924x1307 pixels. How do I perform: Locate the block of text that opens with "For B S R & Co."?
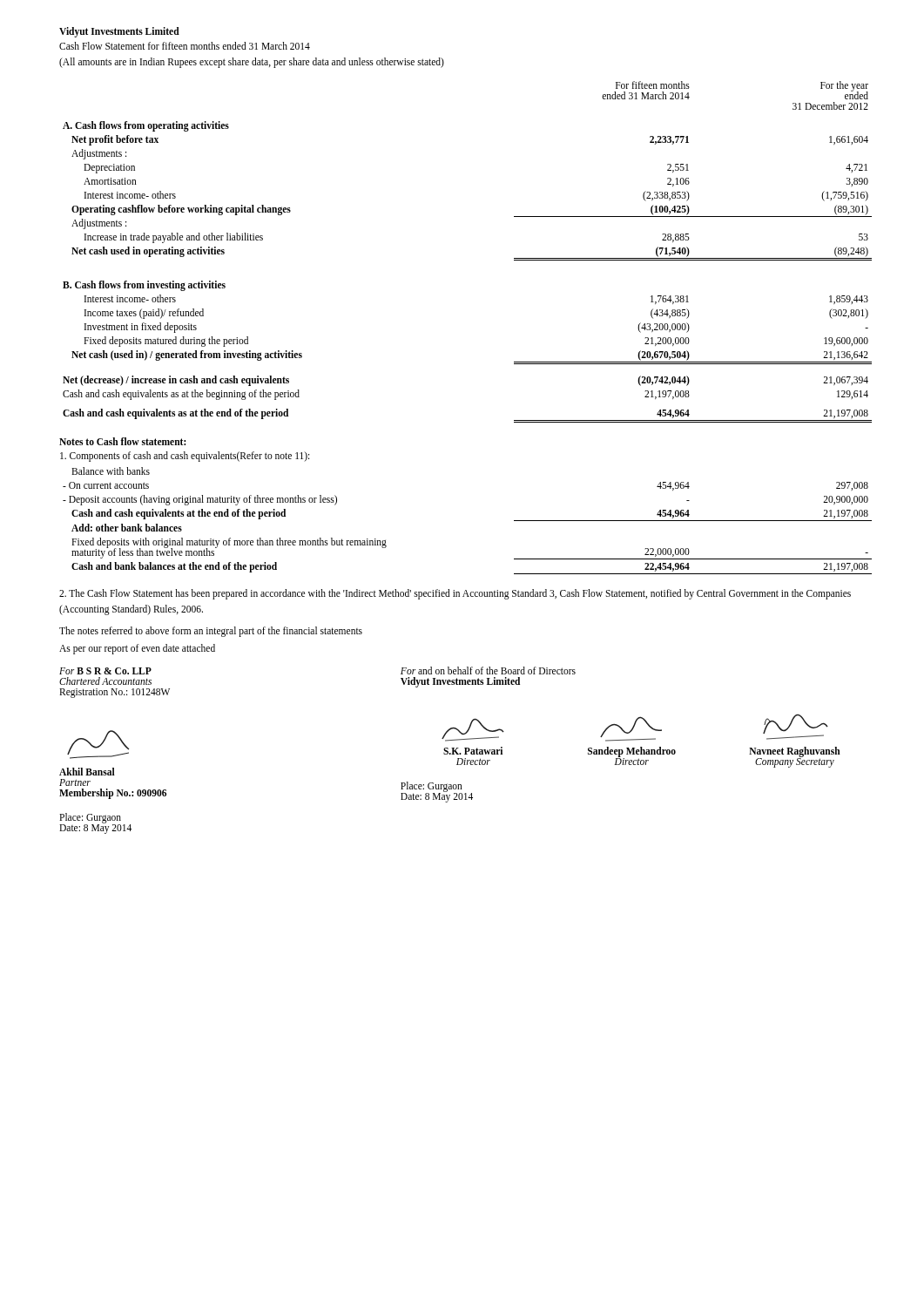click(x=105, y=671)
